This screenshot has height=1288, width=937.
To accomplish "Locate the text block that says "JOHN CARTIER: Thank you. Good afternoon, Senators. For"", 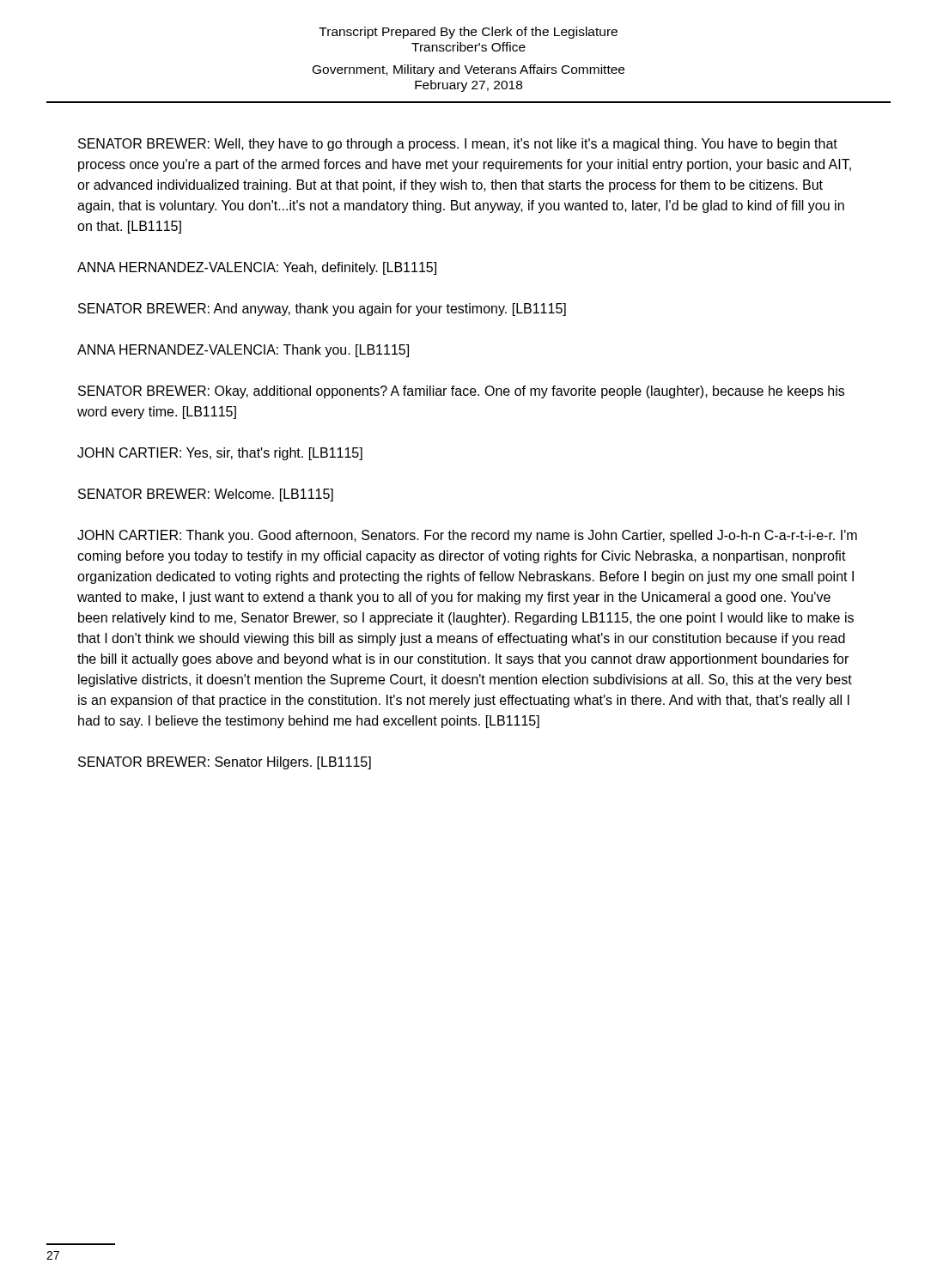I will tap(467, 628).
